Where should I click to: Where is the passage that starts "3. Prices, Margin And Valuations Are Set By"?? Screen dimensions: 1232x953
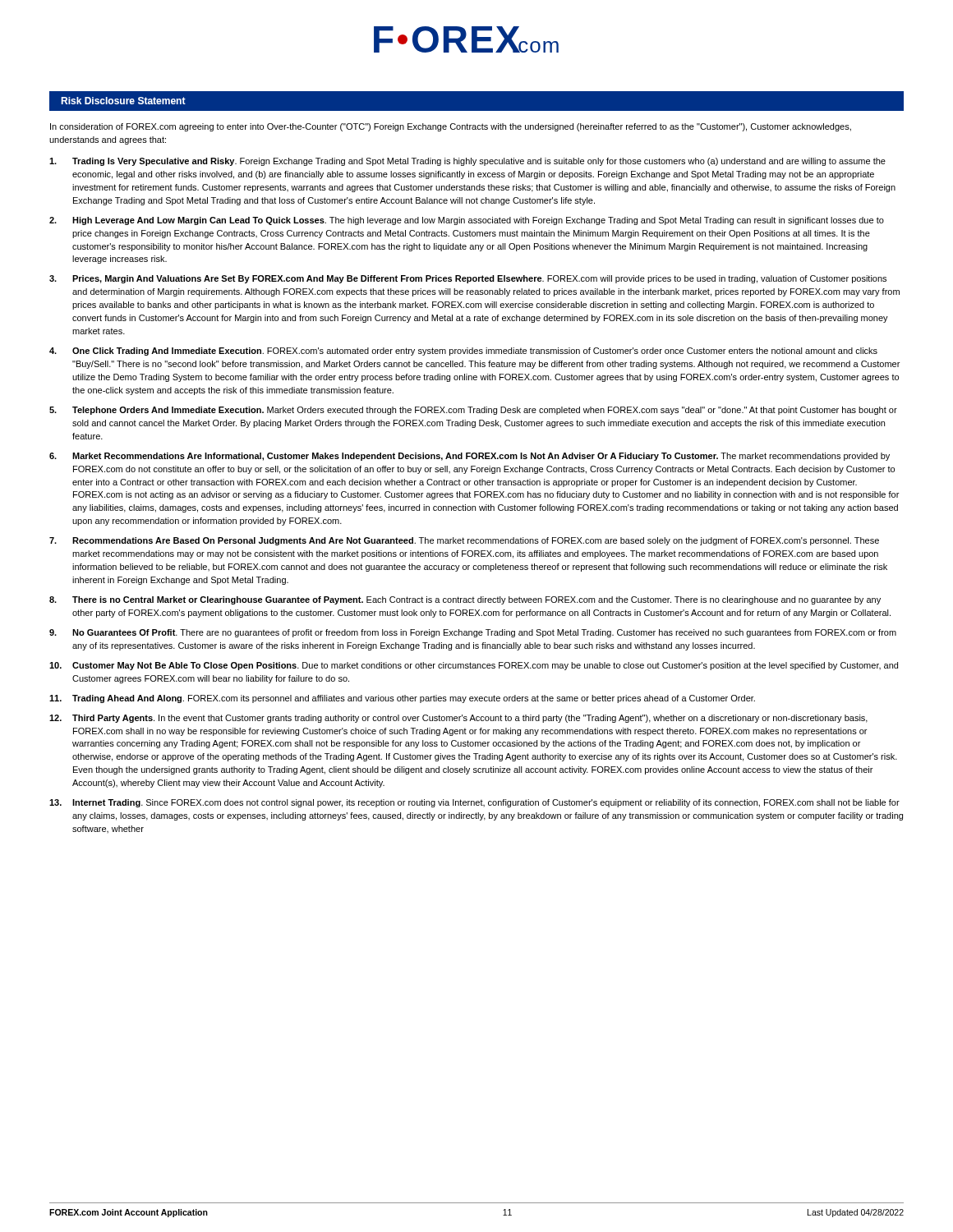[476, 306]
